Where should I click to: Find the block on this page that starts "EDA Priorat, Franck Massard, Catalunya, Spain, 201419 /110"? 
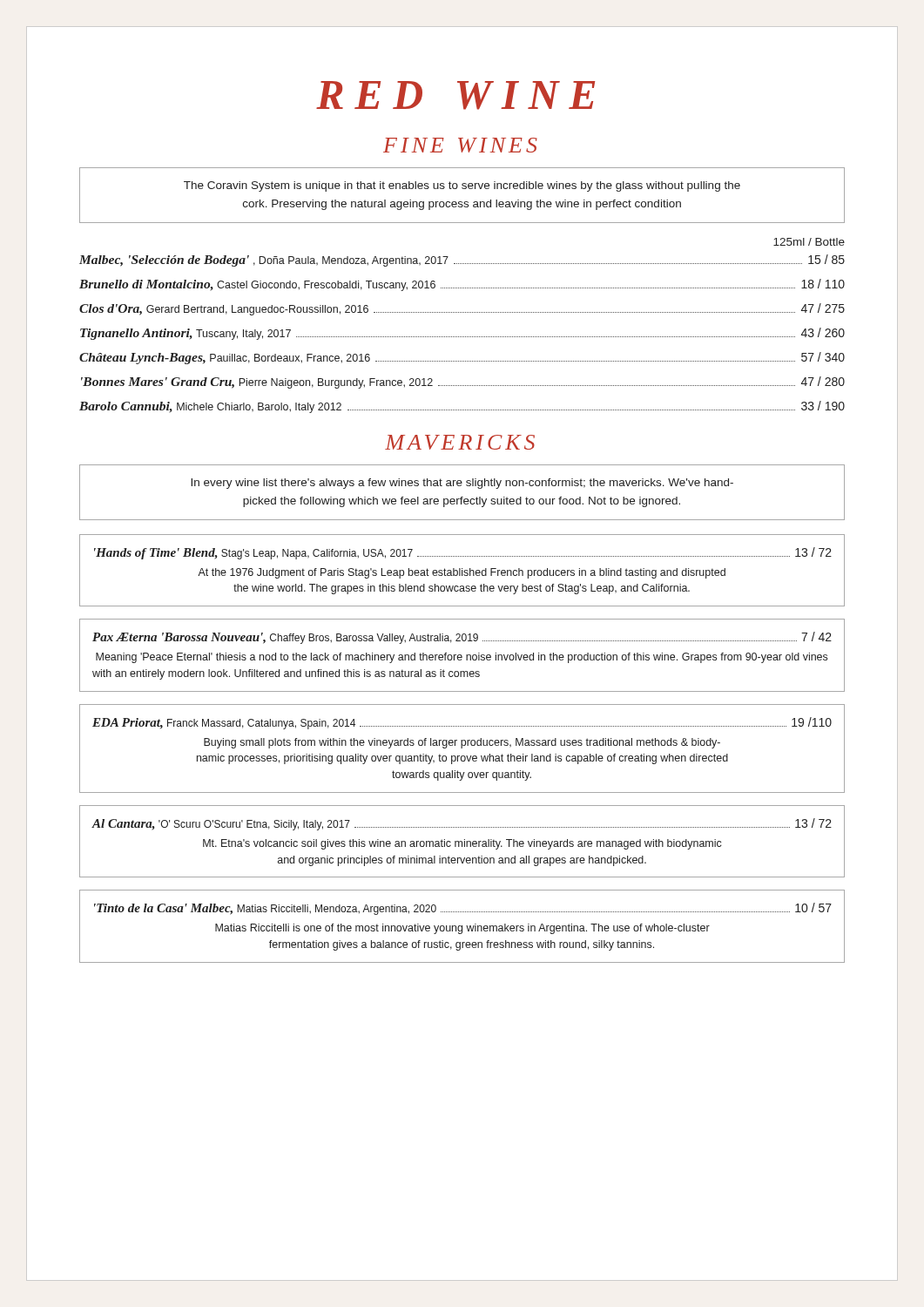[x=462, y=749]
